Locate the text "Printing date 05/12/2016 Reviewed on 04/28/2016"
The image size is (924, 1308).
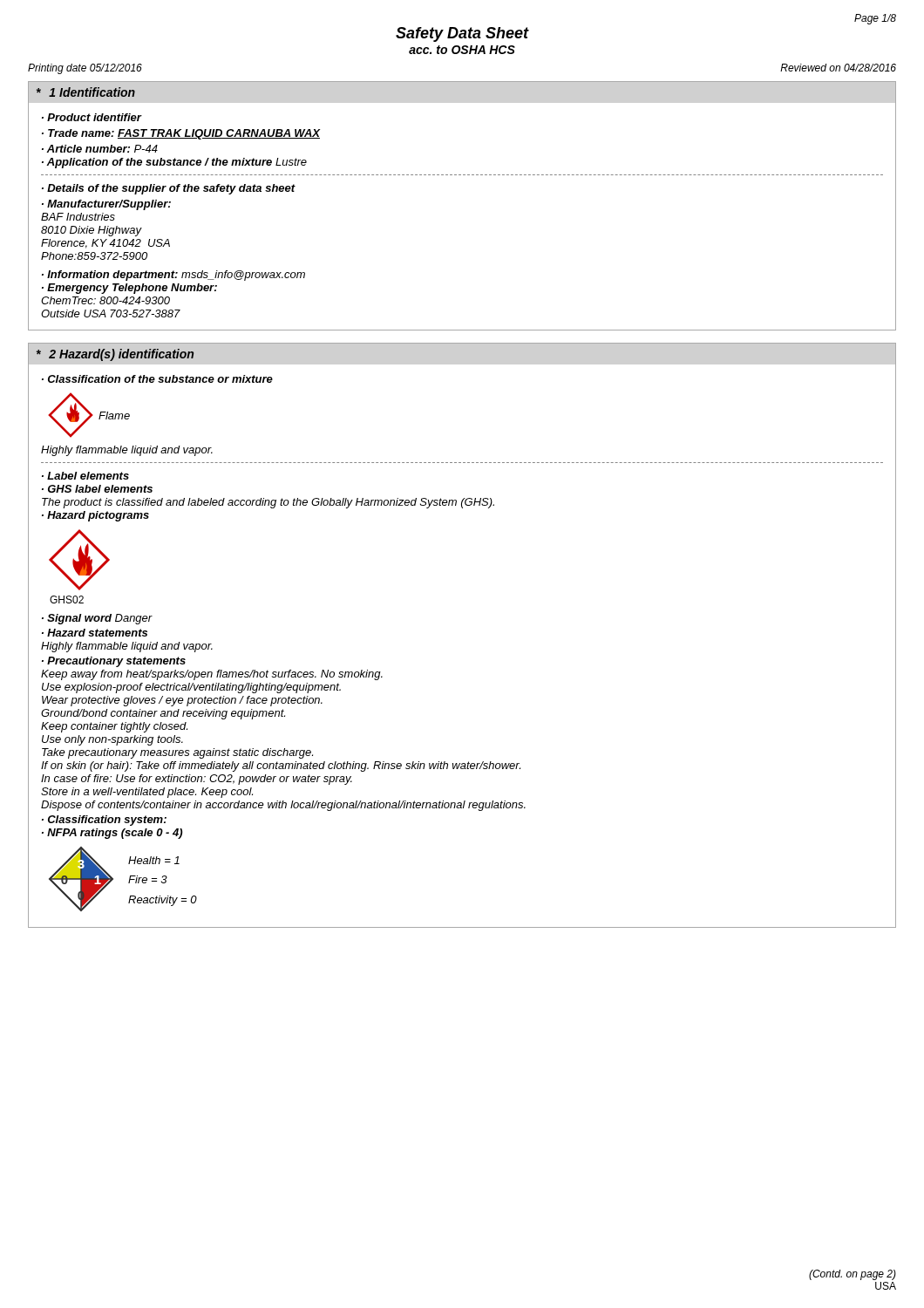pyautogui.click(x=82, y=68)
